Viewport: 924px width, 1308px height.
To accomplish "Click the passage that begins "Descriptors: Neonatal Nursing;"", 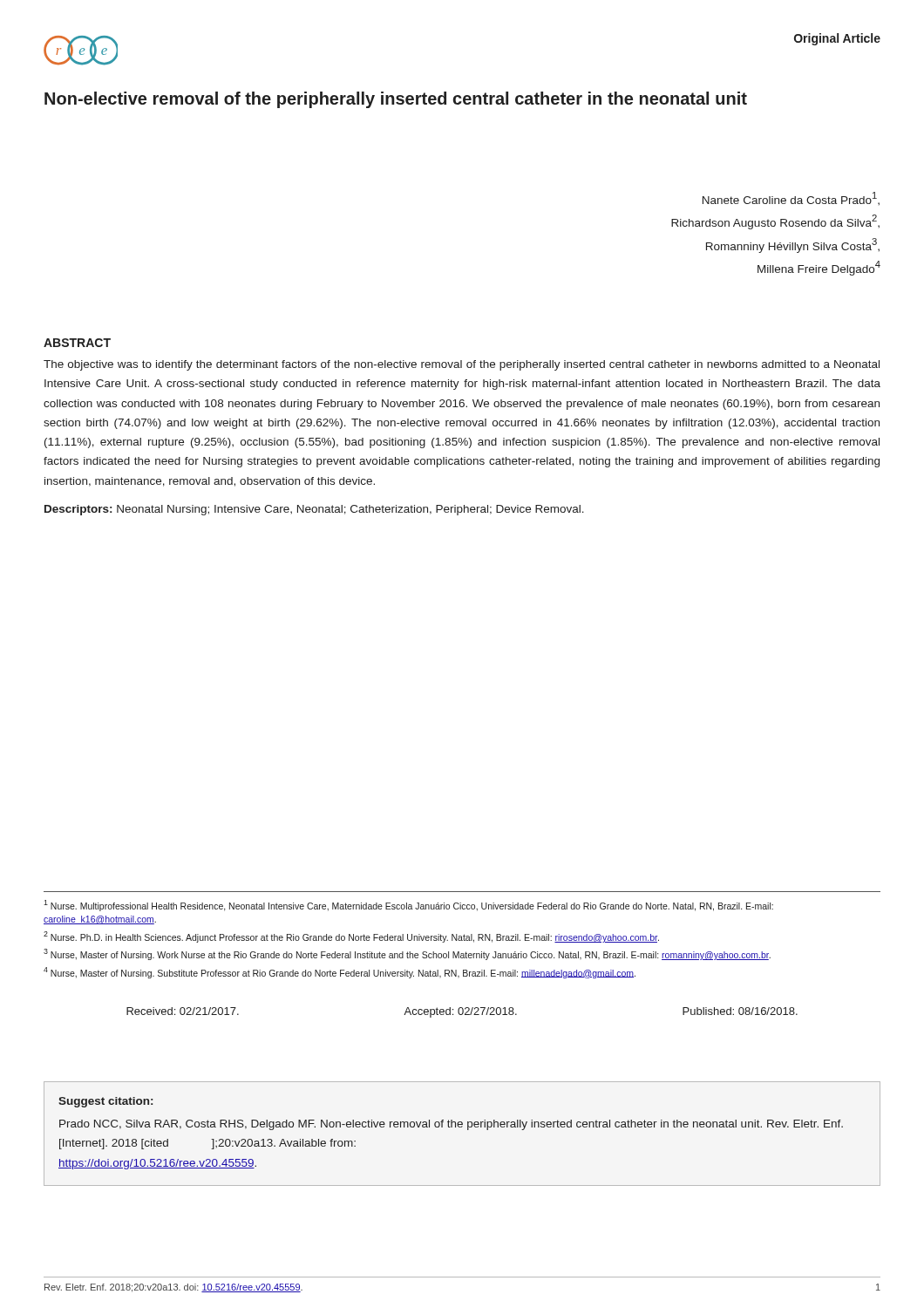I will (314, 509).
